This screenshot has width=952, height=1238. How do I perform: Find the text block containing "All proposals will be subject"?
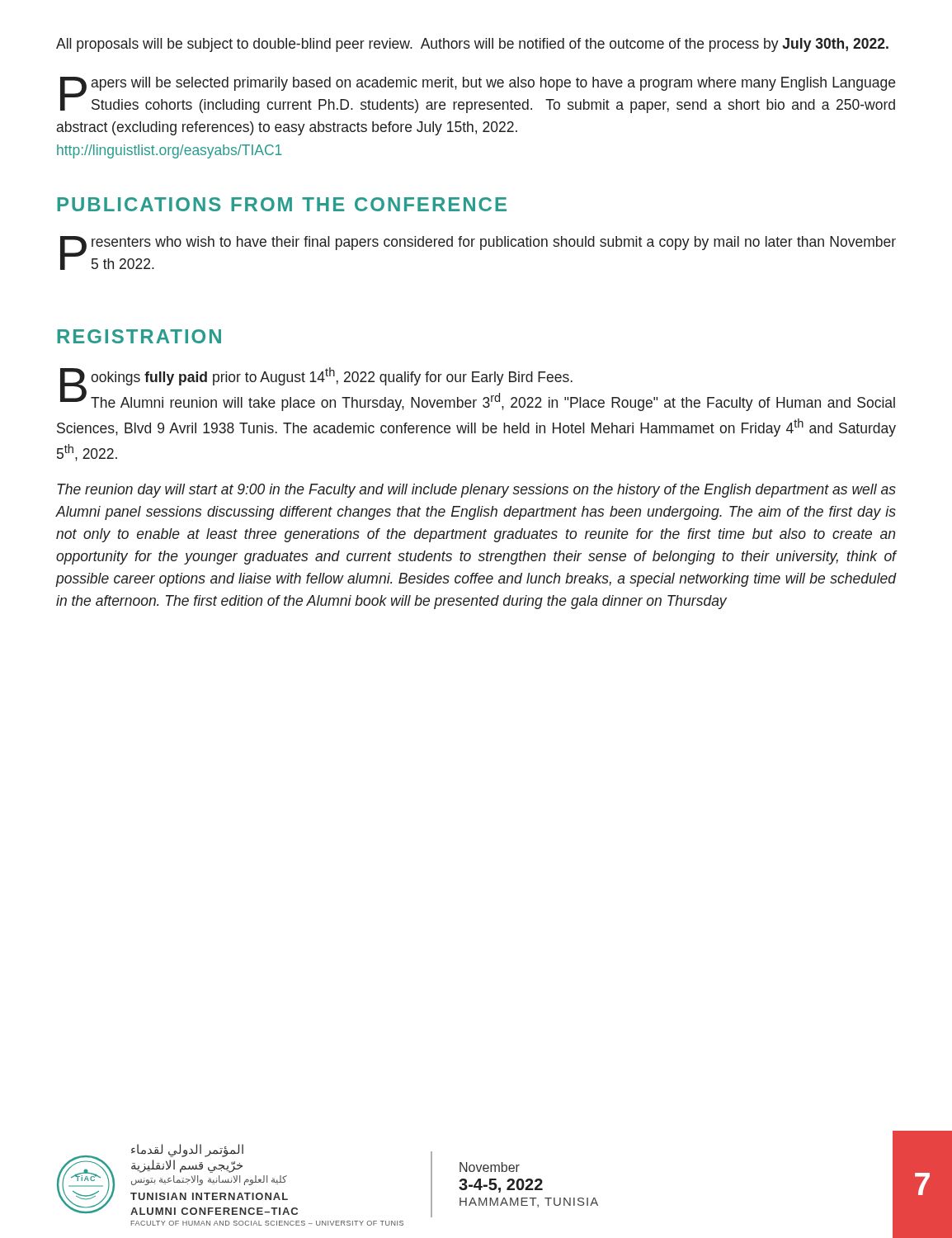tap(473, 44)
